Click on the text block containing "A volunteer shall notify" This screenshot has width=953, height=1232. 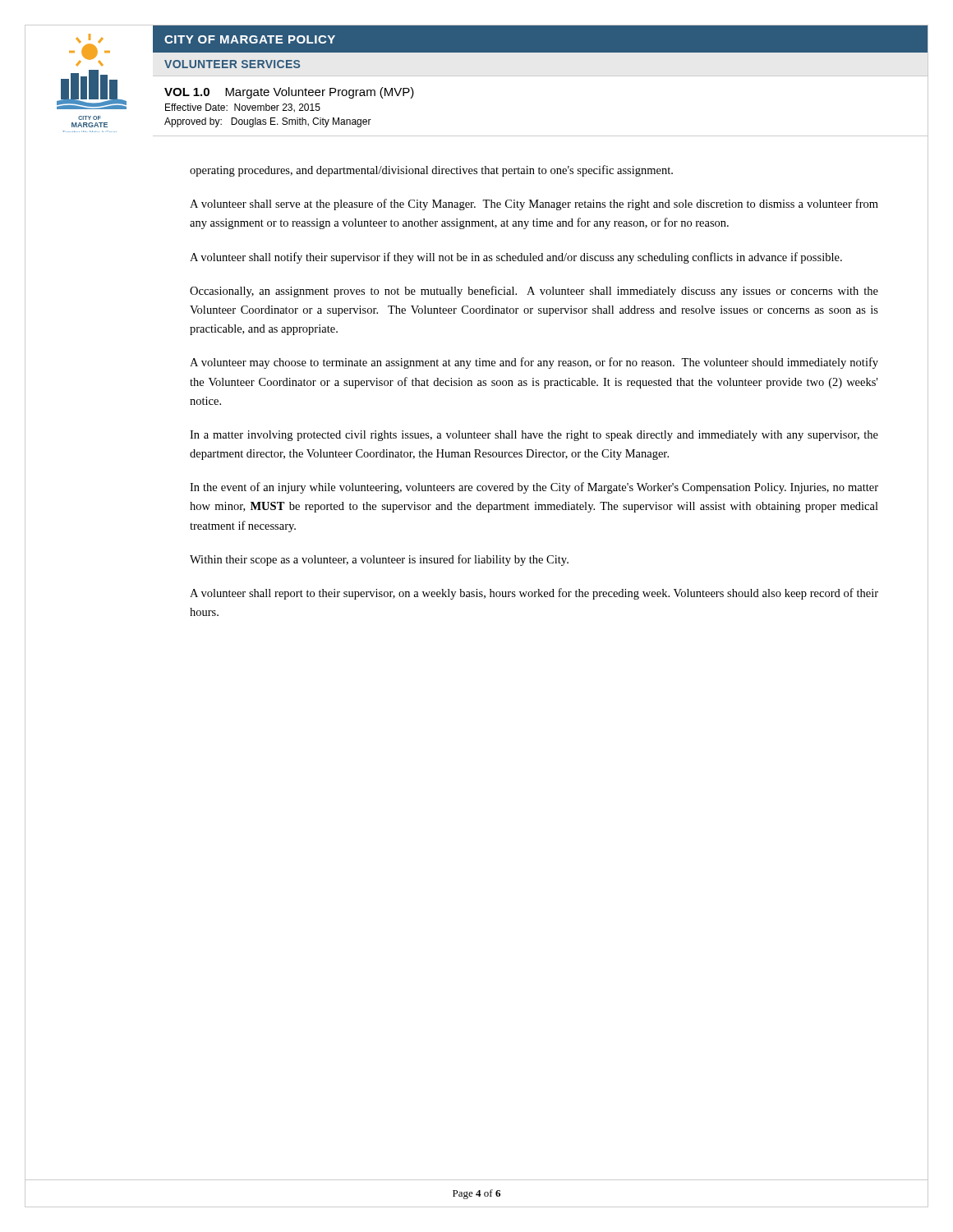[516, 257]
